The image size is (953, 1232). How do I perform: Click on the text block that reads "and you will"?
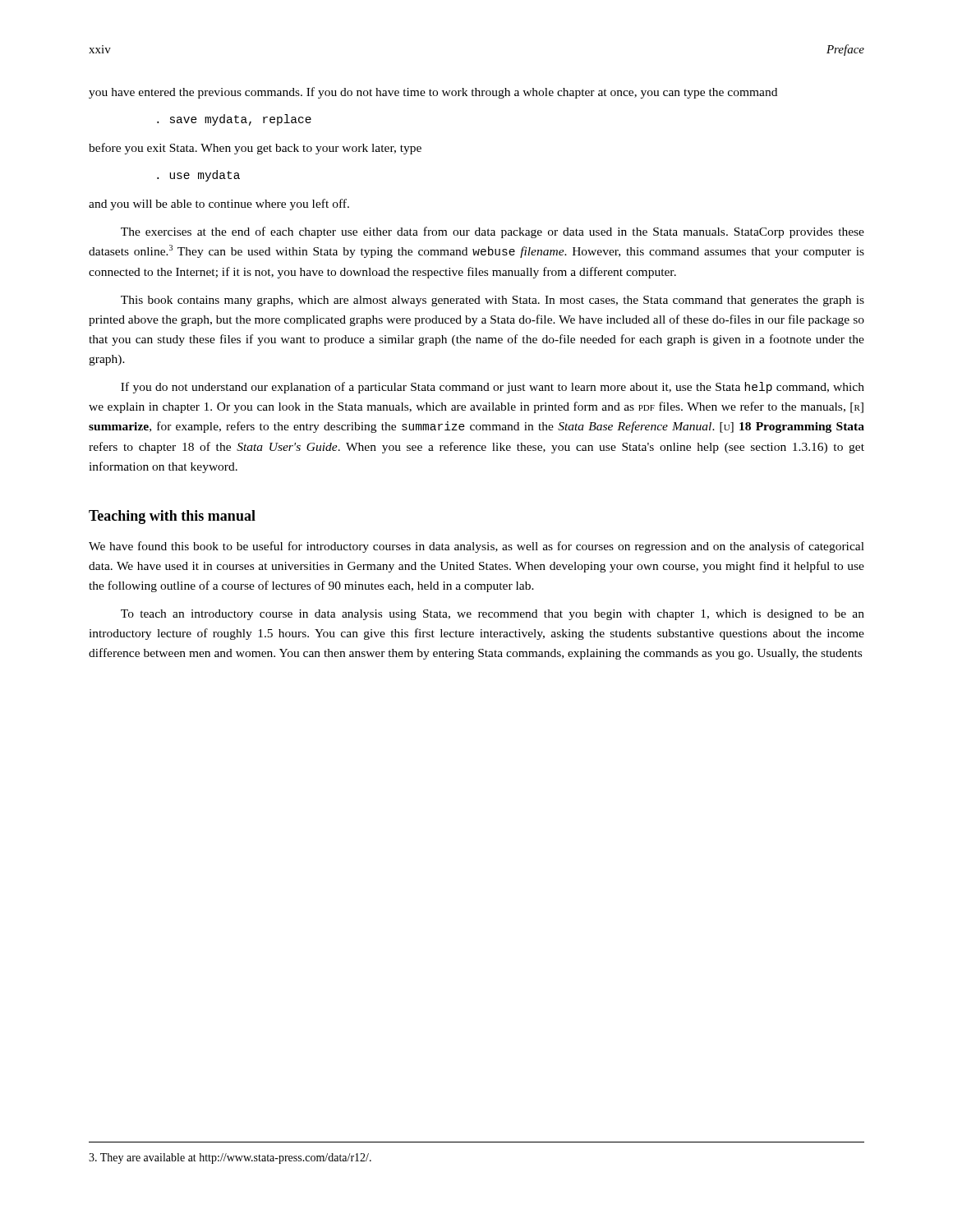click(x=219, y=205)
